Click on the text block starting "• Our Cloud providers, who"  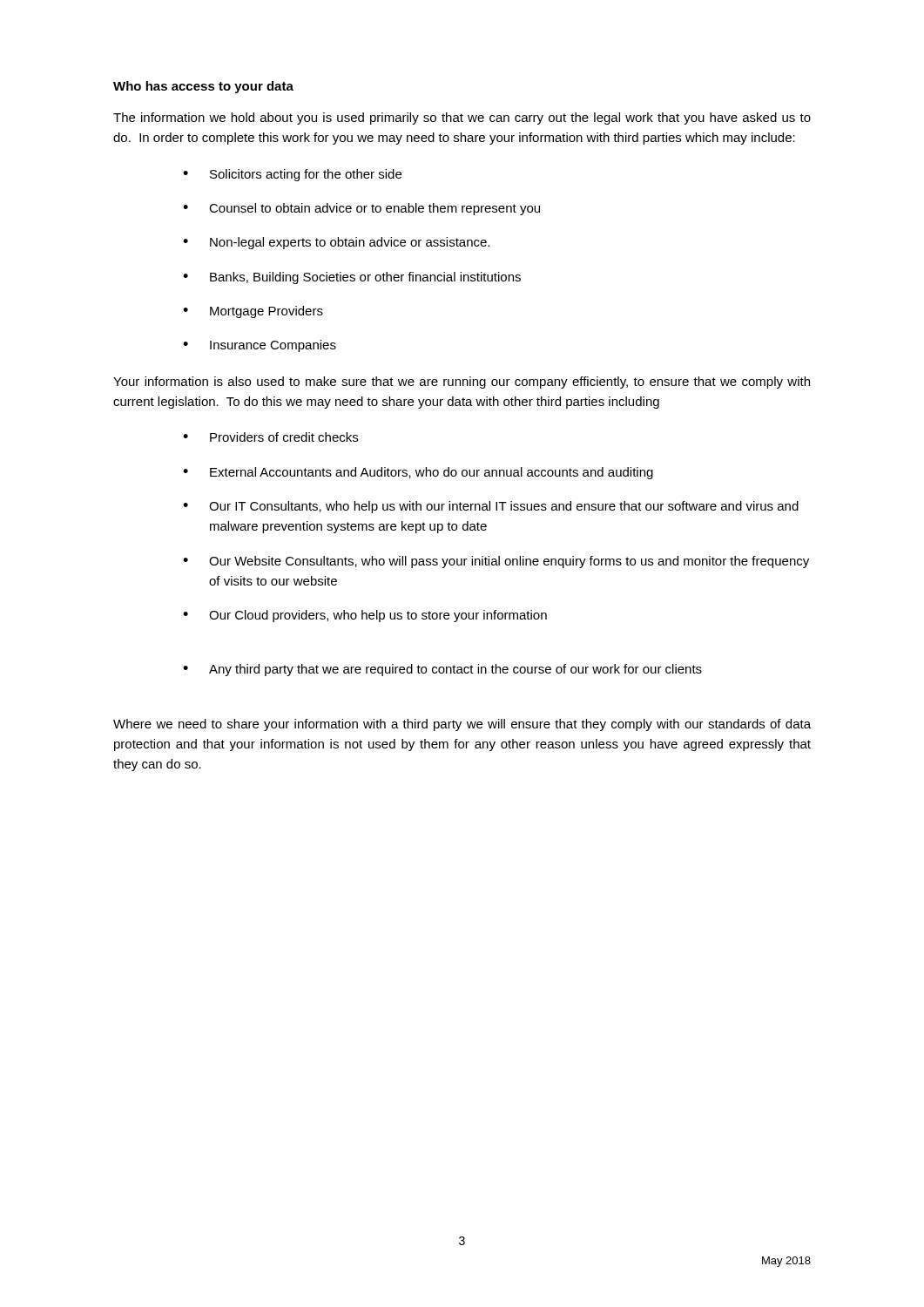pyautogui.click(x=365, y=615)
